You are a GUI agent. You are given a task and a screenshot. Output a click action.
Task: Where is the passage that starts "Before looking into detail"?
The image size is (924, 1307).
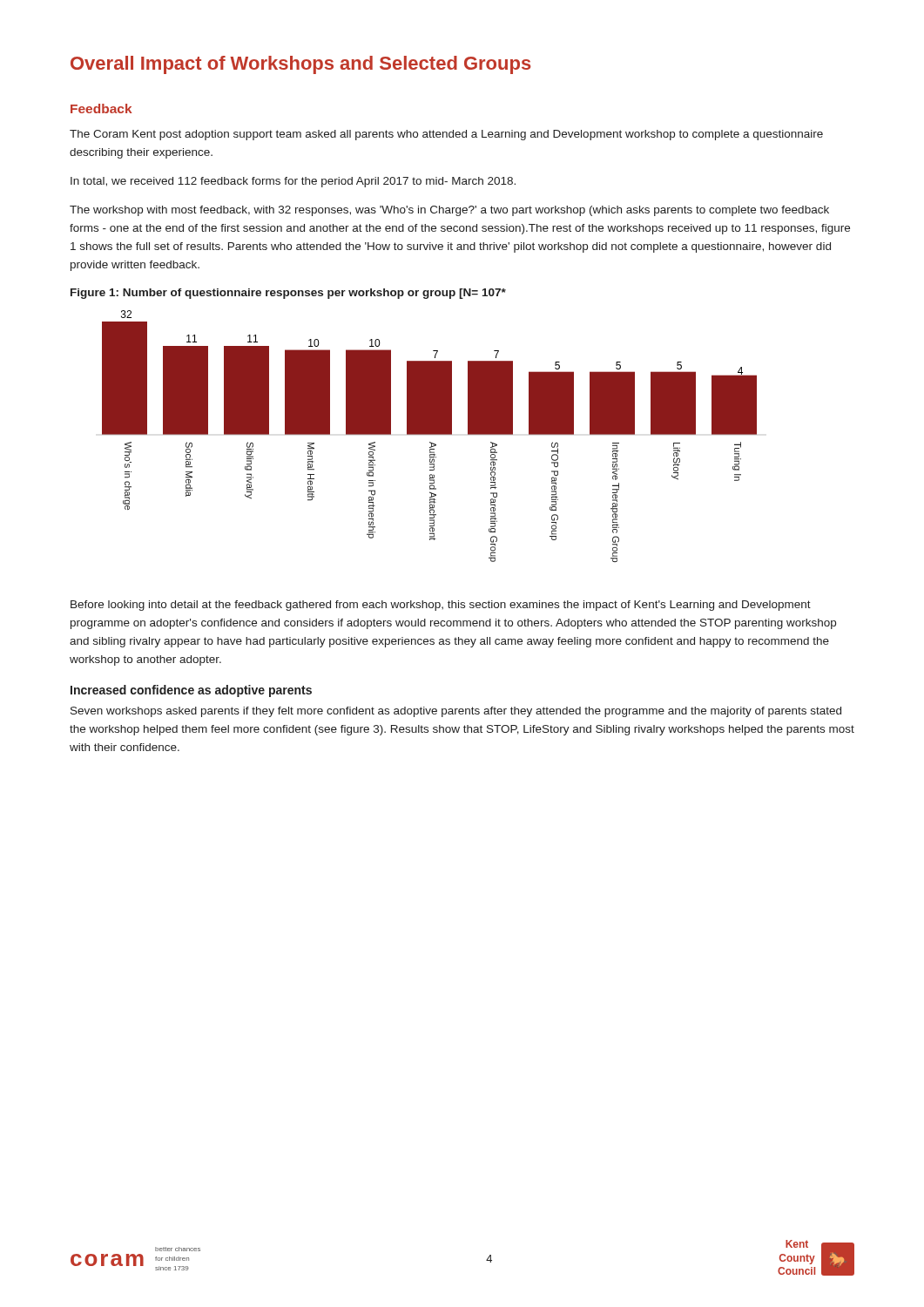coord(453,632)
